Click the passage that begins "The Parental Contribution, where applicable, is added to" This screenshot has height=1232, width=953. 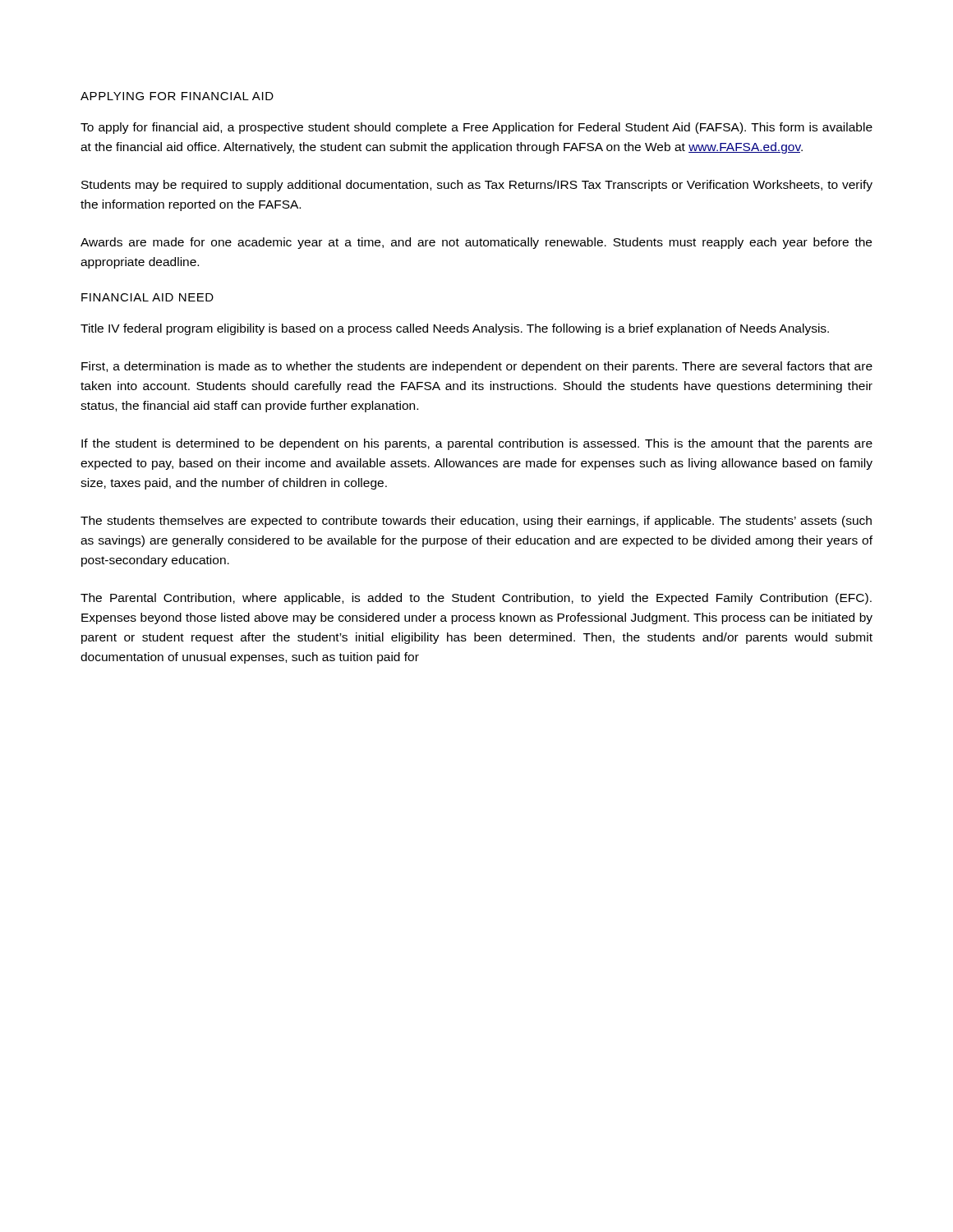pos(476,628)
